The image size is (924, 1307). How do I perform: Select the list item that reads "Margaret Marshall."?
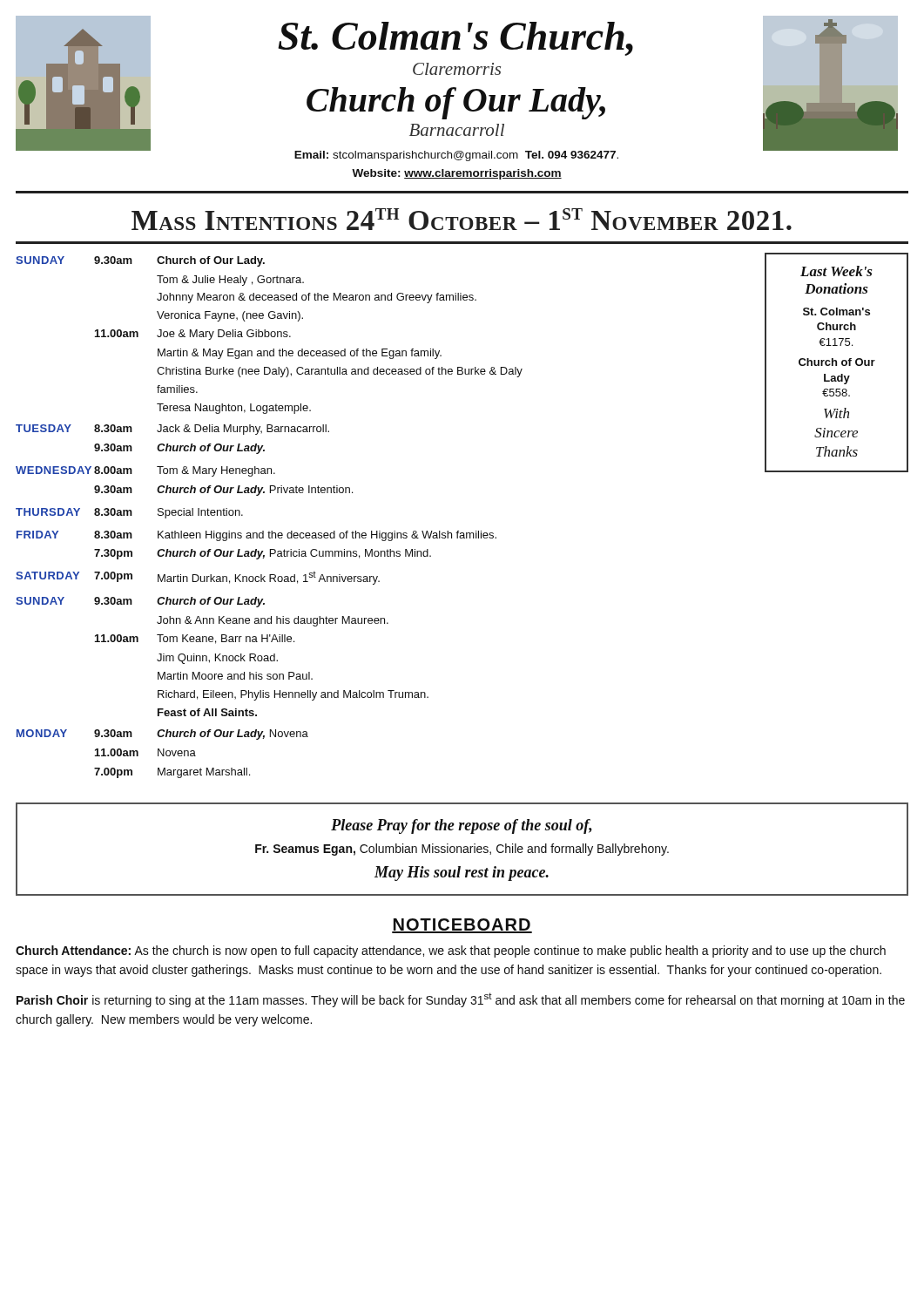(x=204, y=772)
